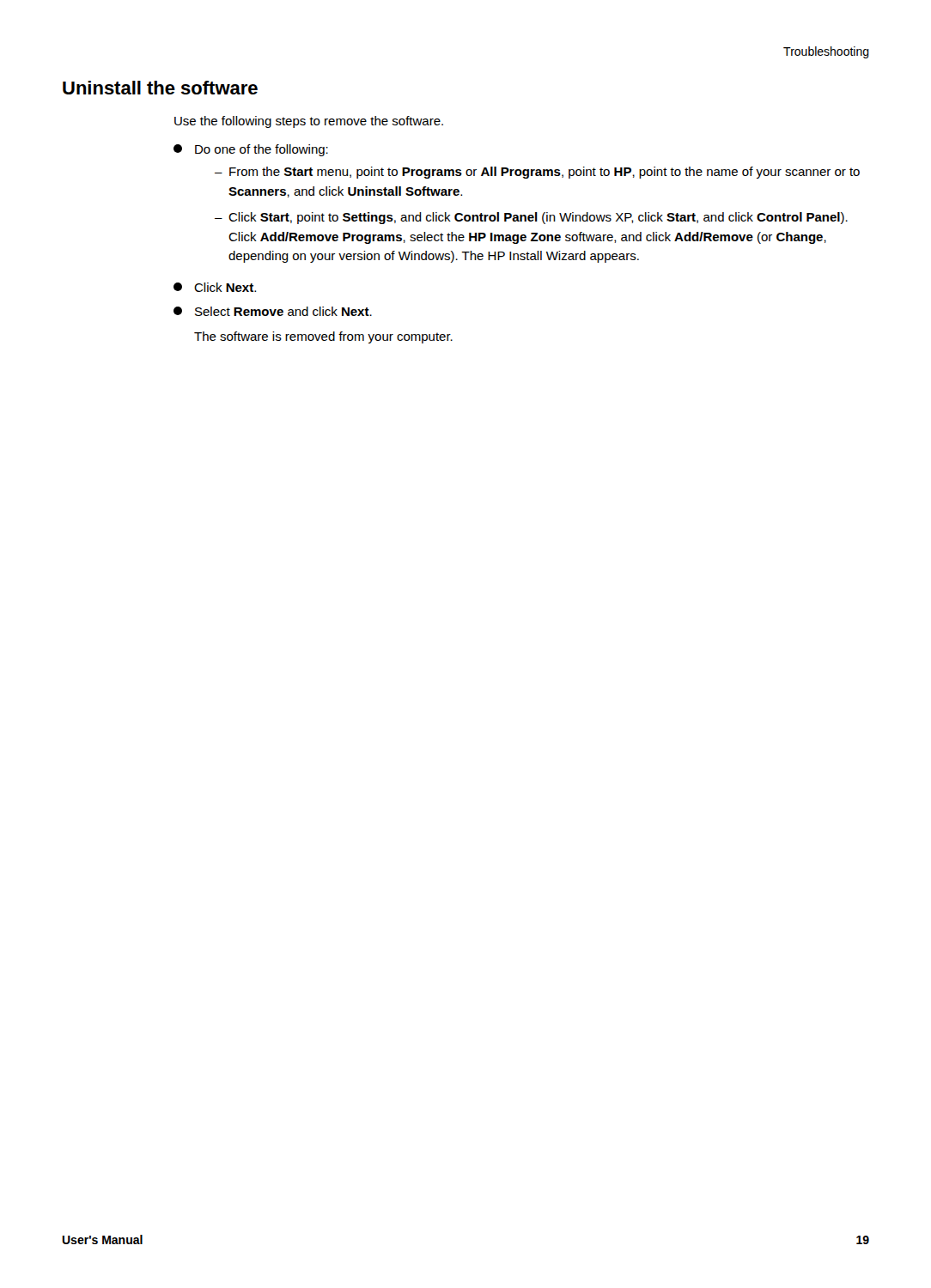Select the list item with the text "Select Remove and click Next."

[273, 311]
